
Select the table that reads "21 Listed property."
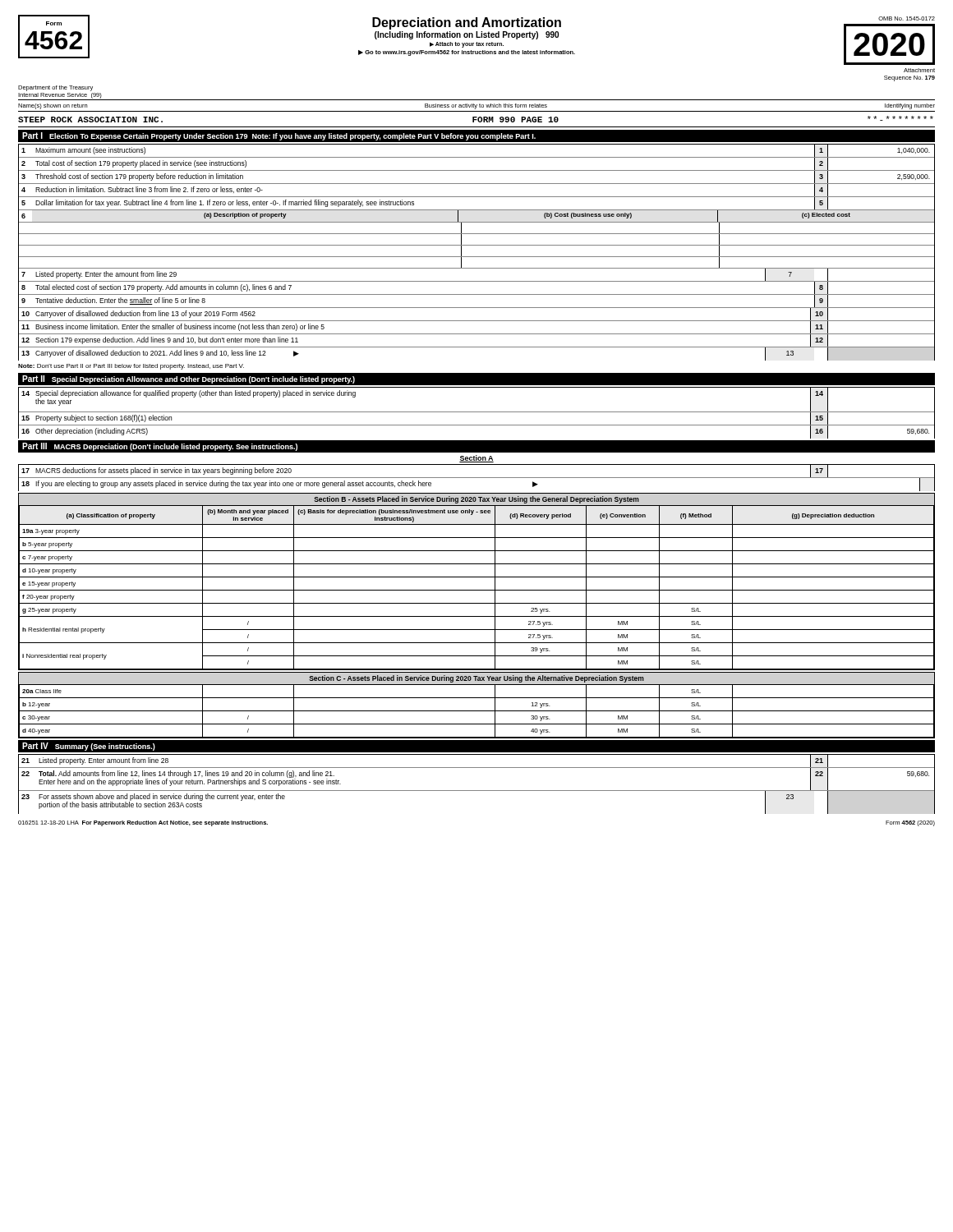(476, 784)
